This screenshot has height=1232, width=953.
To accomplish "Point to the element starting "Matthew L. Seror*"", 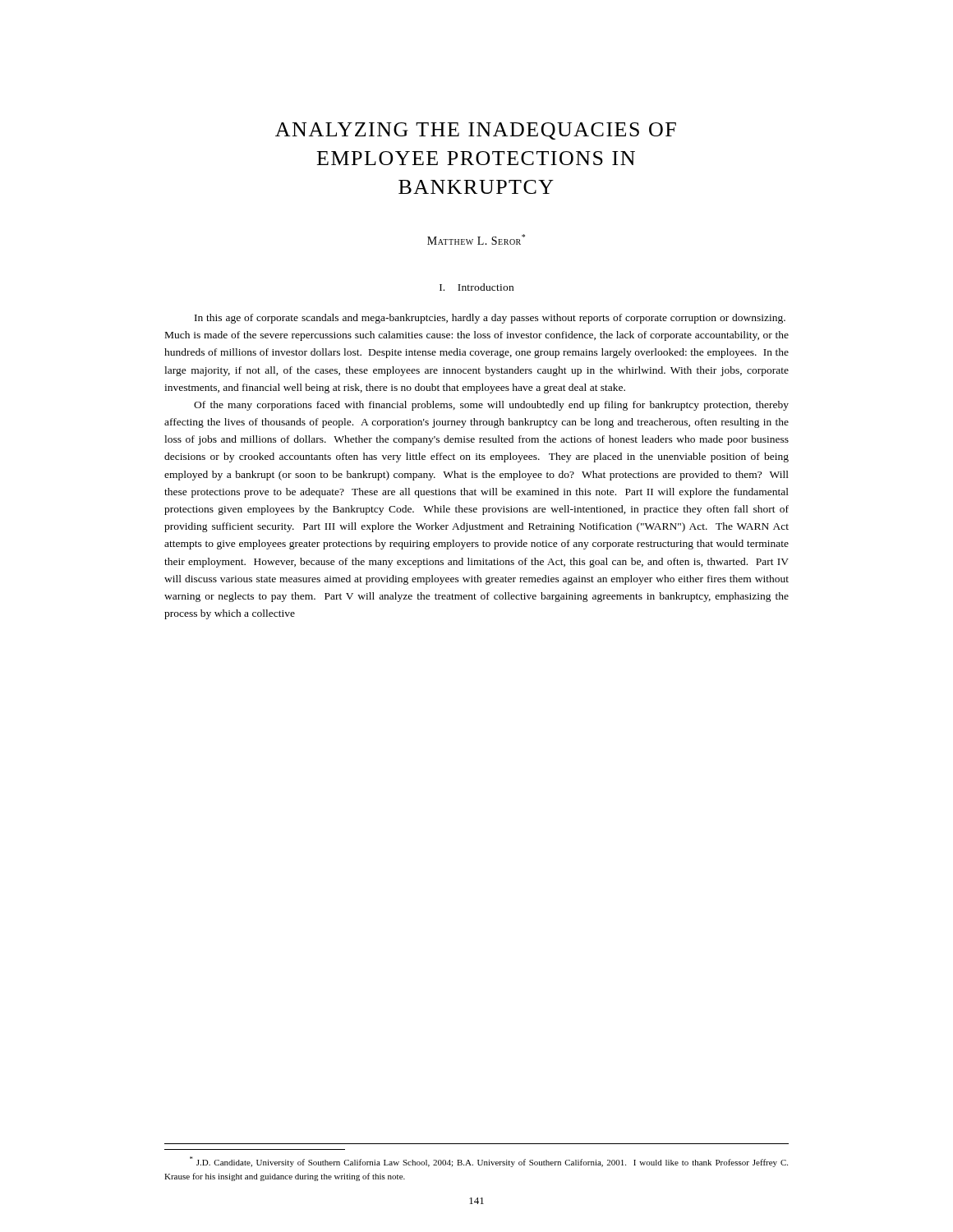I will pos(476,240).
